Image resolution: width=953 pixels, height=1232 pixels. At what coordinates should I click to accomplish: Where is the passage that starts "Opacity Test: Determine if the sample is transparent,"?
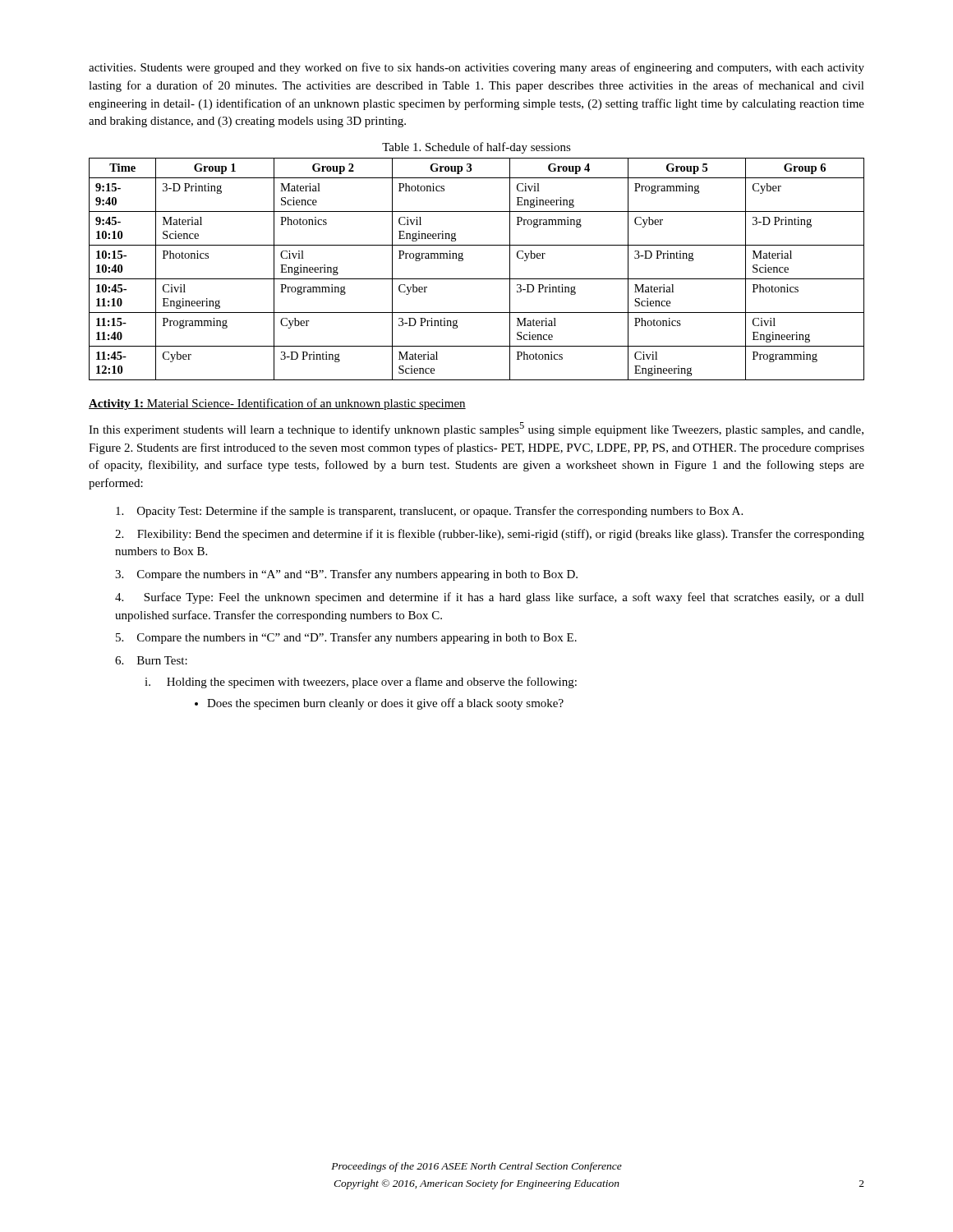[x=429, y=511]
